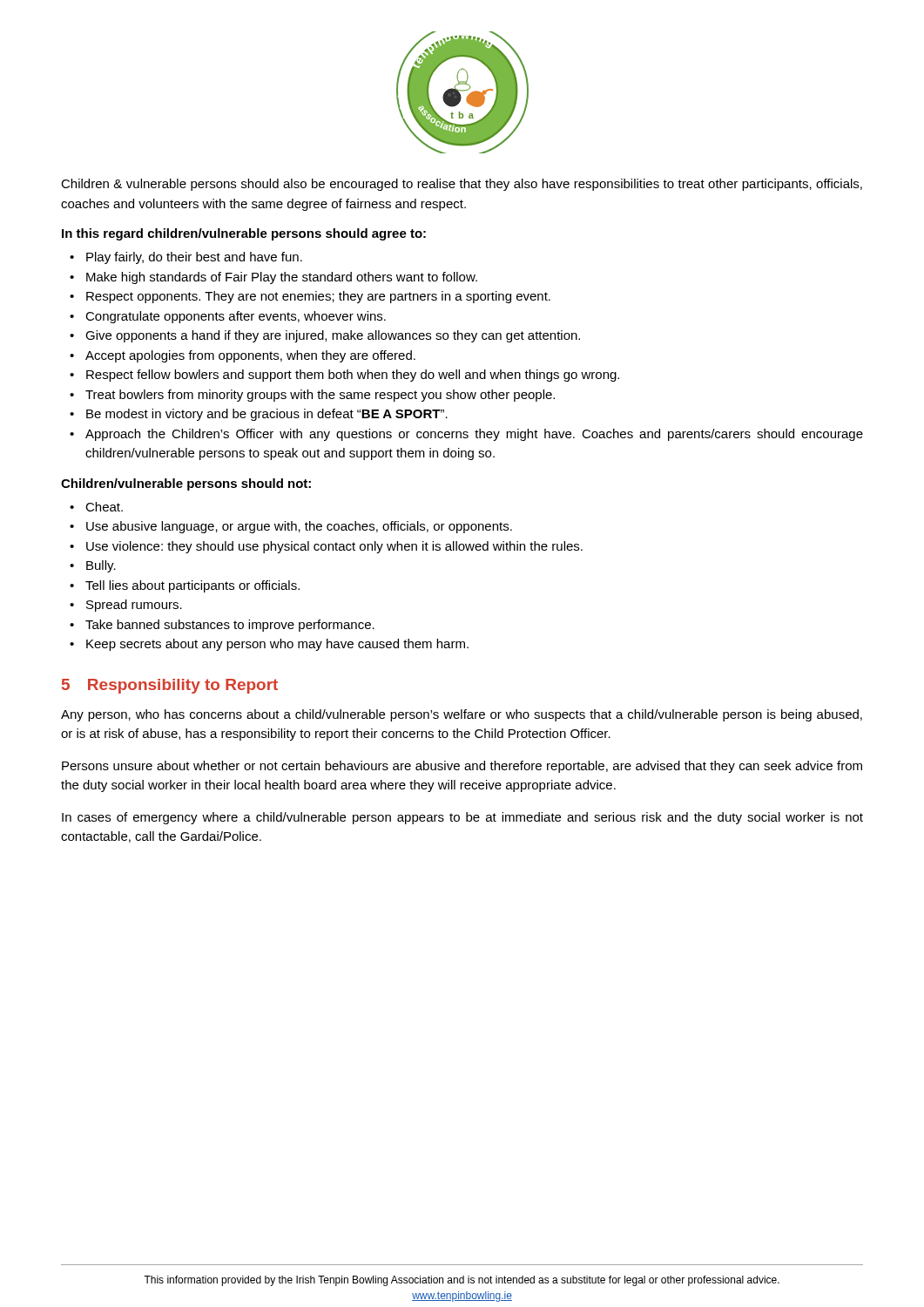Viewport: 924px width, 1307px height.
Task: Find the block on this page that starts "Keep secrets about any person who"
Action: click(x=277, y=644)
